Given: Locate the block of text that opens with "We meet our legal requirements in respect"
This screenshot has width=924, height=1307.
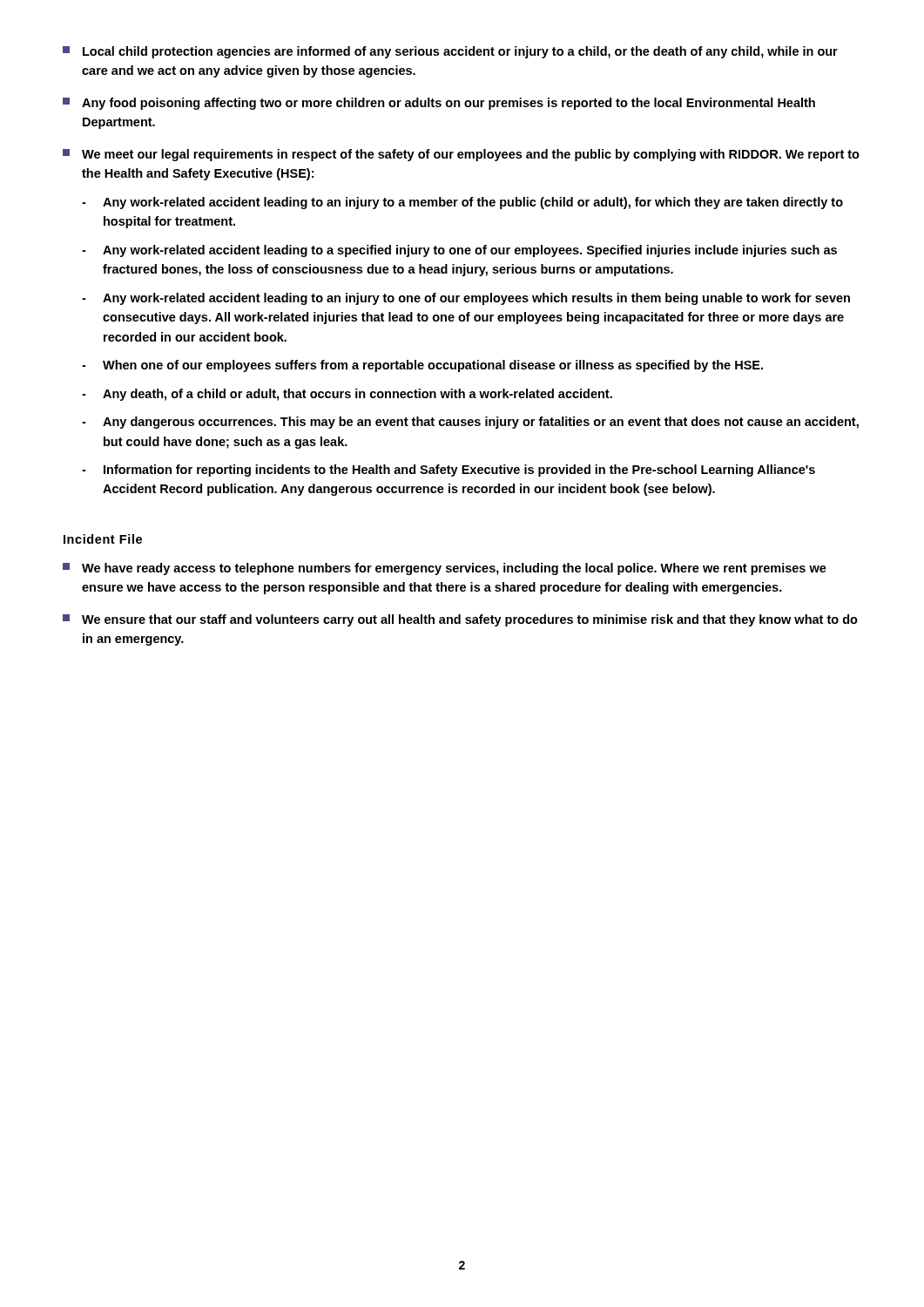Looking at the screenshot, I should point(462,326).
